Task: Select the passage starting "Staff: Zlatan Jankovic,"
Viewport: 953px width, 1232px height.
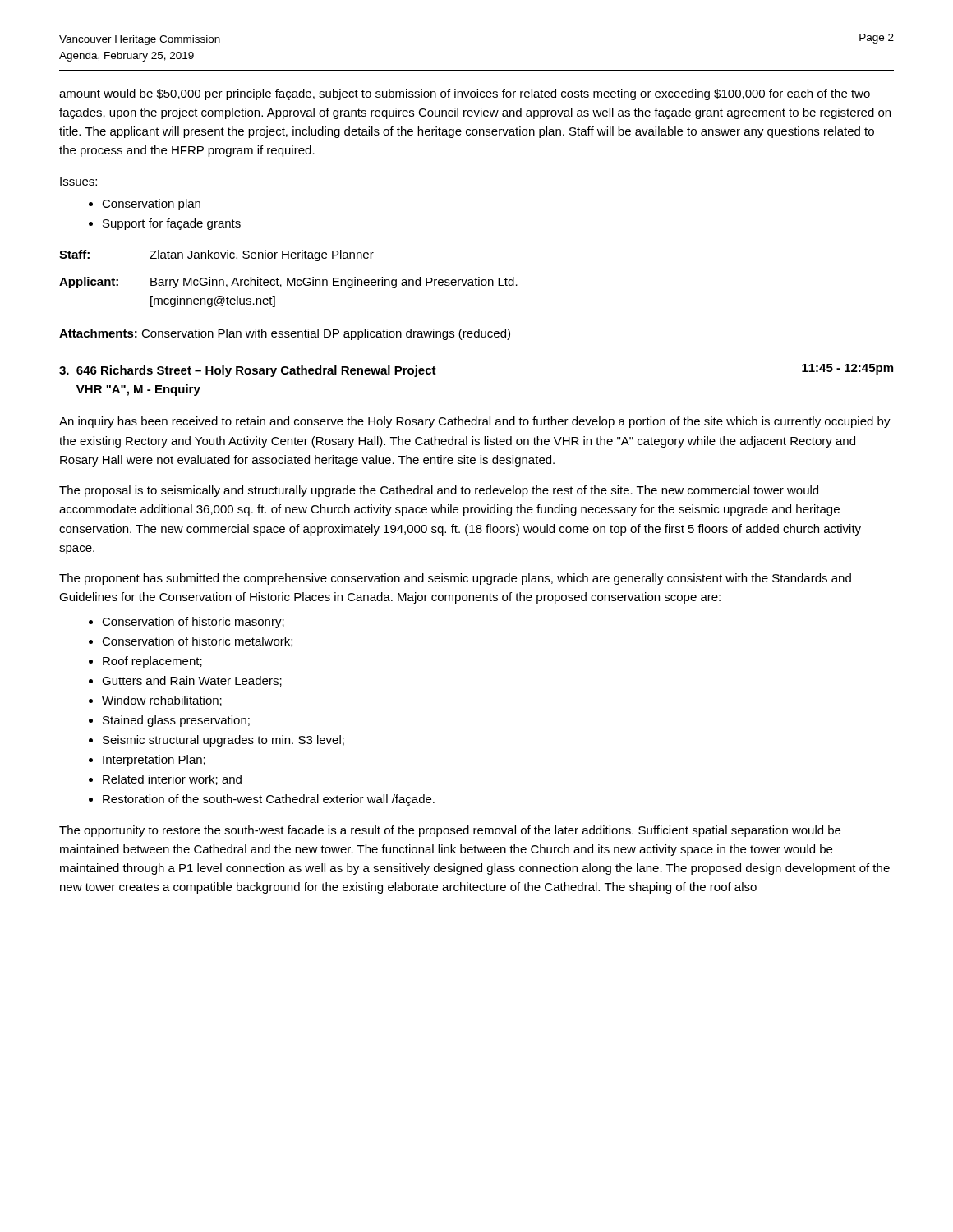Action: [x=216, y=255]
